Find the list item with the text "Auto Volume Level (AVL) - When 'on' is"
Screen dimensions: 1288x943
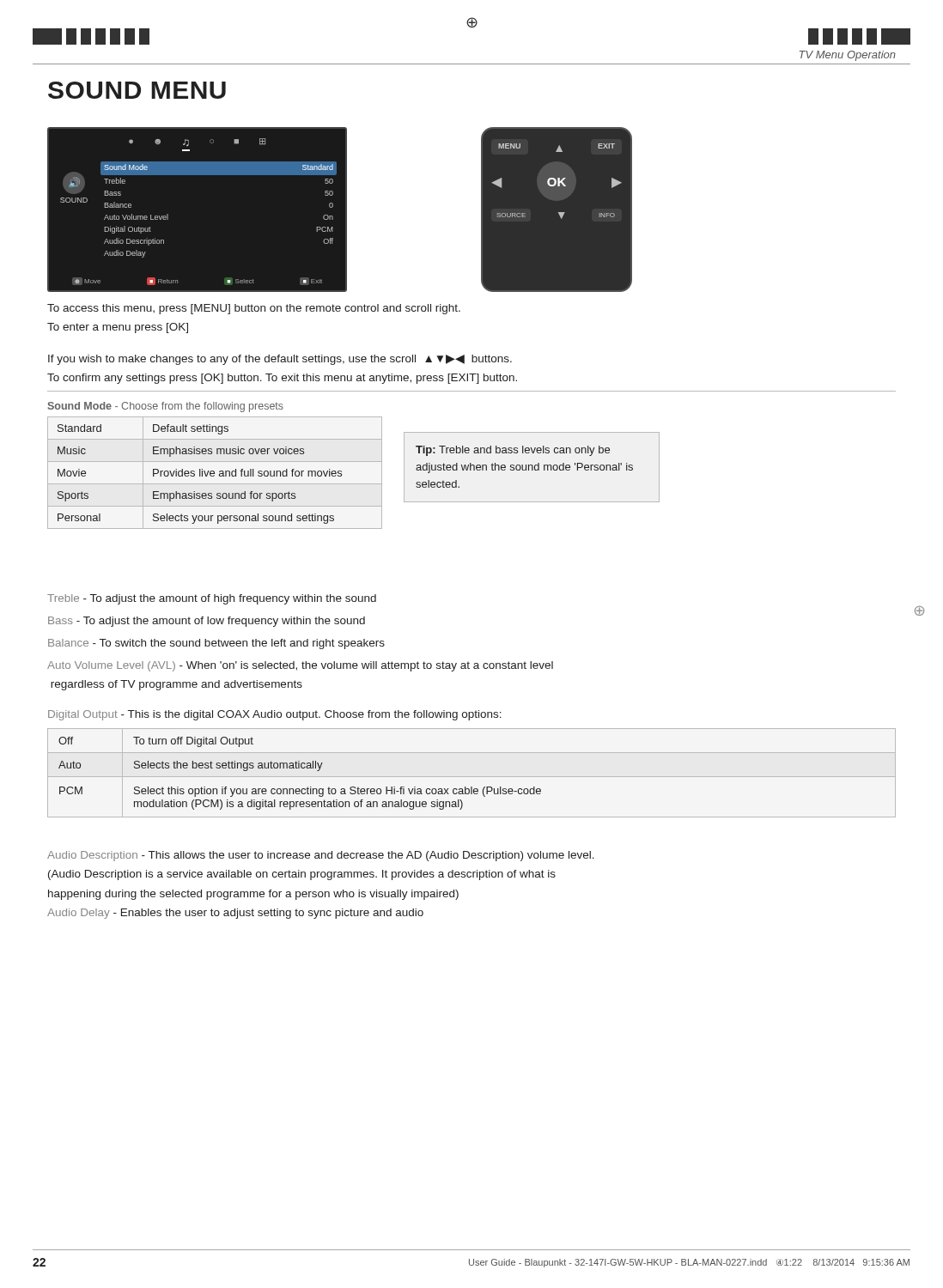pyautogui.click(x=300, y=674)
